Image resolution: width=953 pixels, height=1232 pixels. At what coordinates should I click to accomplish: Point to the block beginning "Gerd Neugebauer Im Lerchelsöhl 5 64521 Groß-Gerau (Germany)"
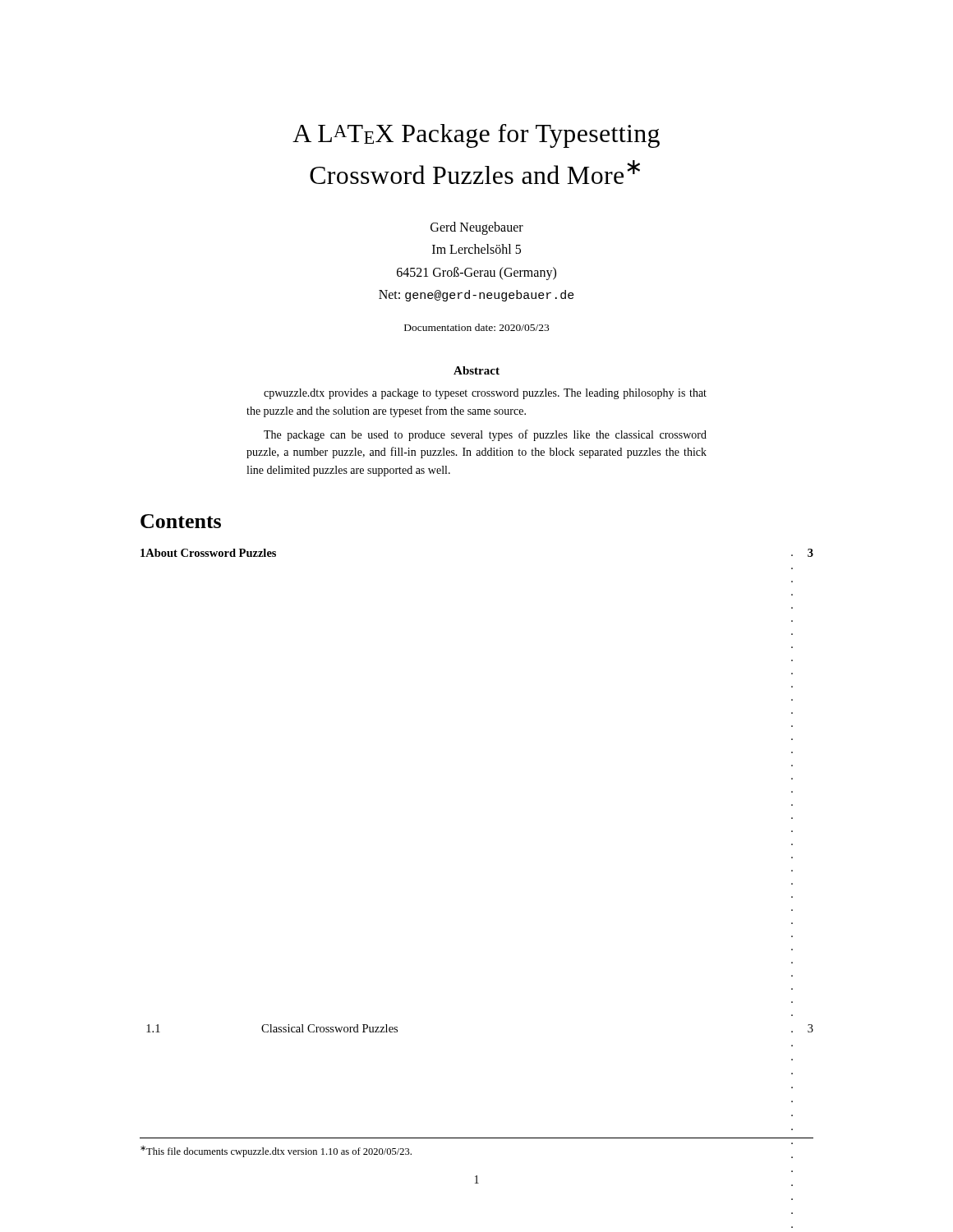(x=476, y=262)
